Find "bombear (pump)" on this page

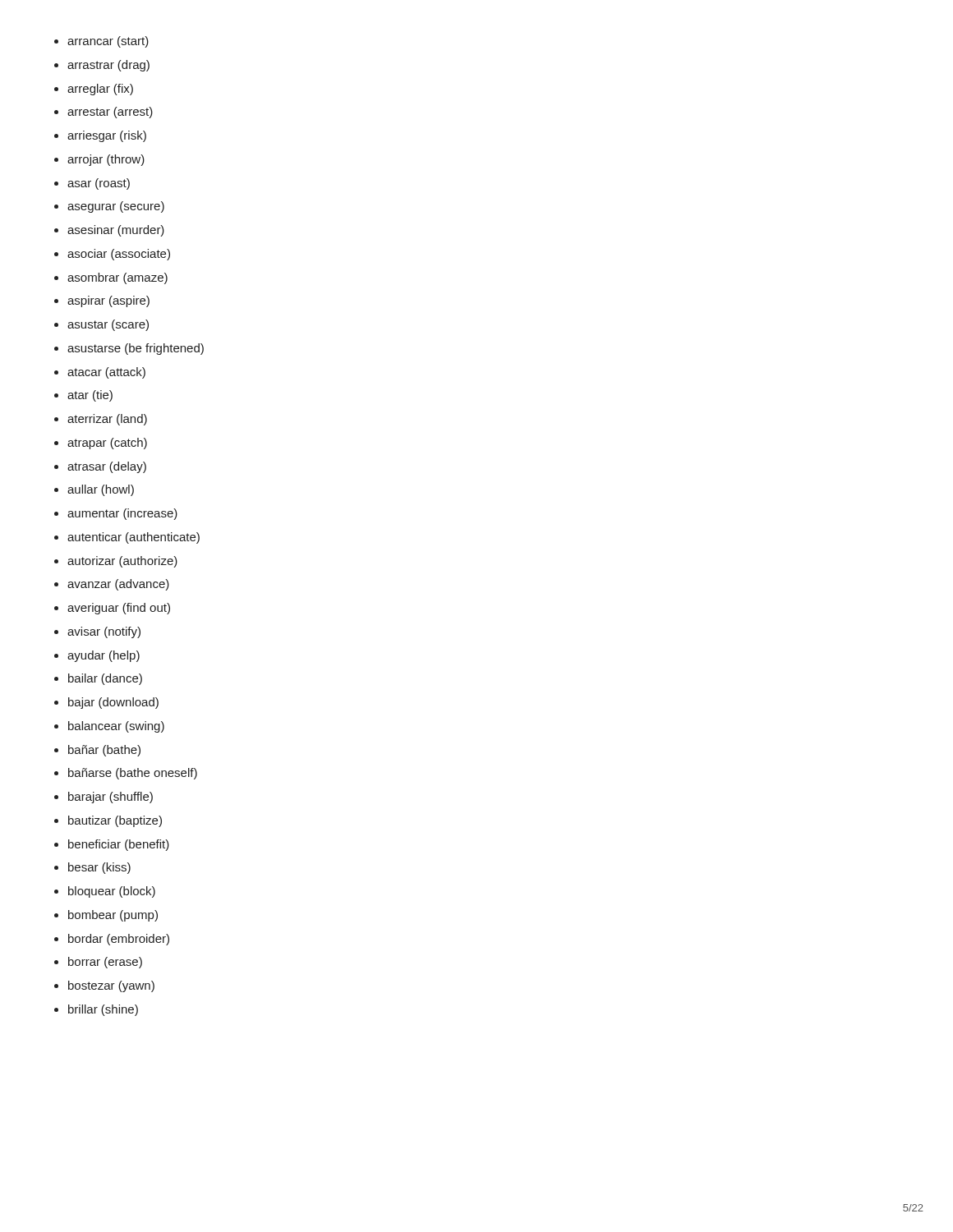pyautogui.click(x=113, y=914)
